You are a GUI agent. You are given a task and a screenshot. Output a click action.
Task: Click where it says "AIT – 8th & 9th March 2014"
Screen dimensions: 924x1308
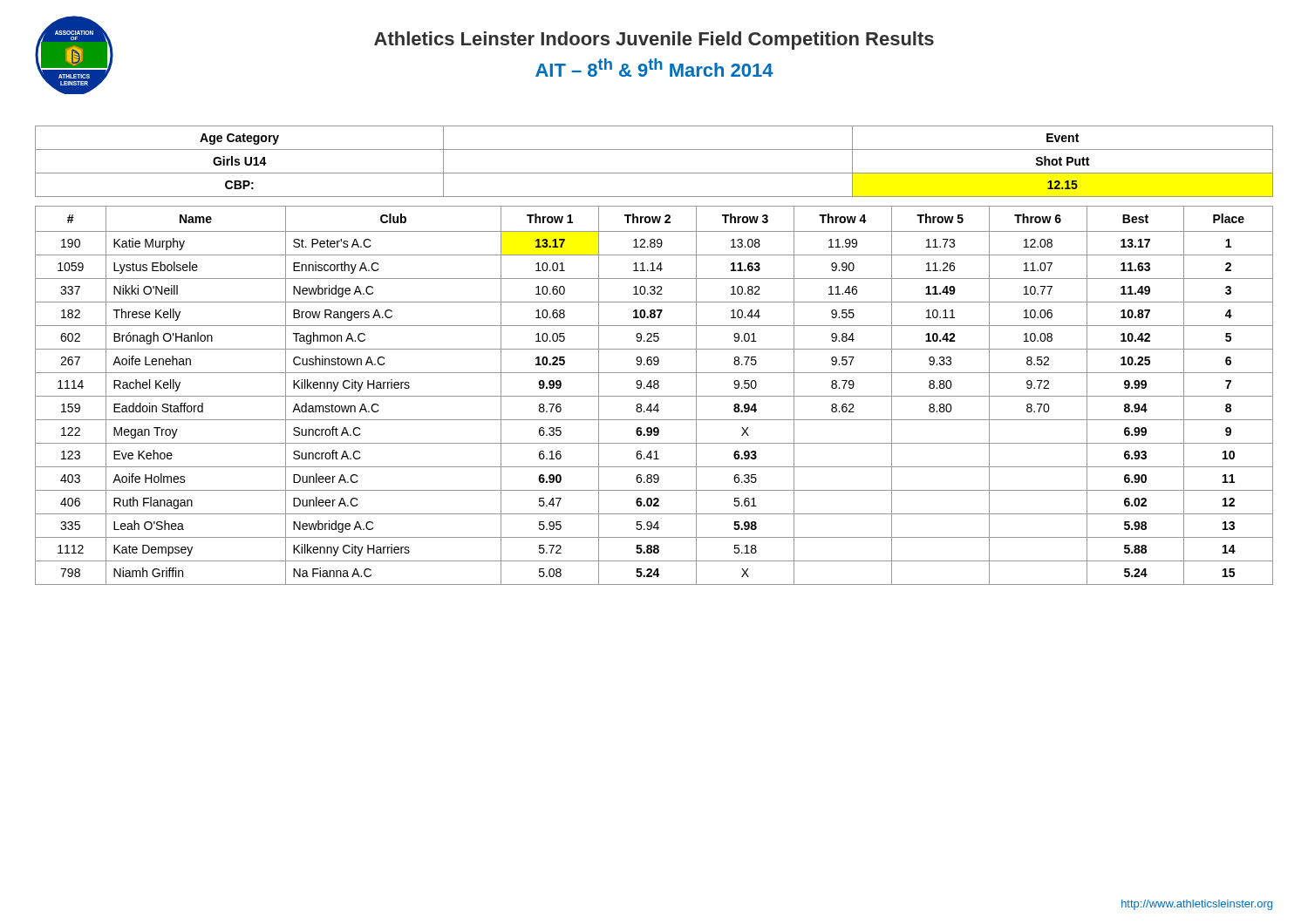click(654, 68)
